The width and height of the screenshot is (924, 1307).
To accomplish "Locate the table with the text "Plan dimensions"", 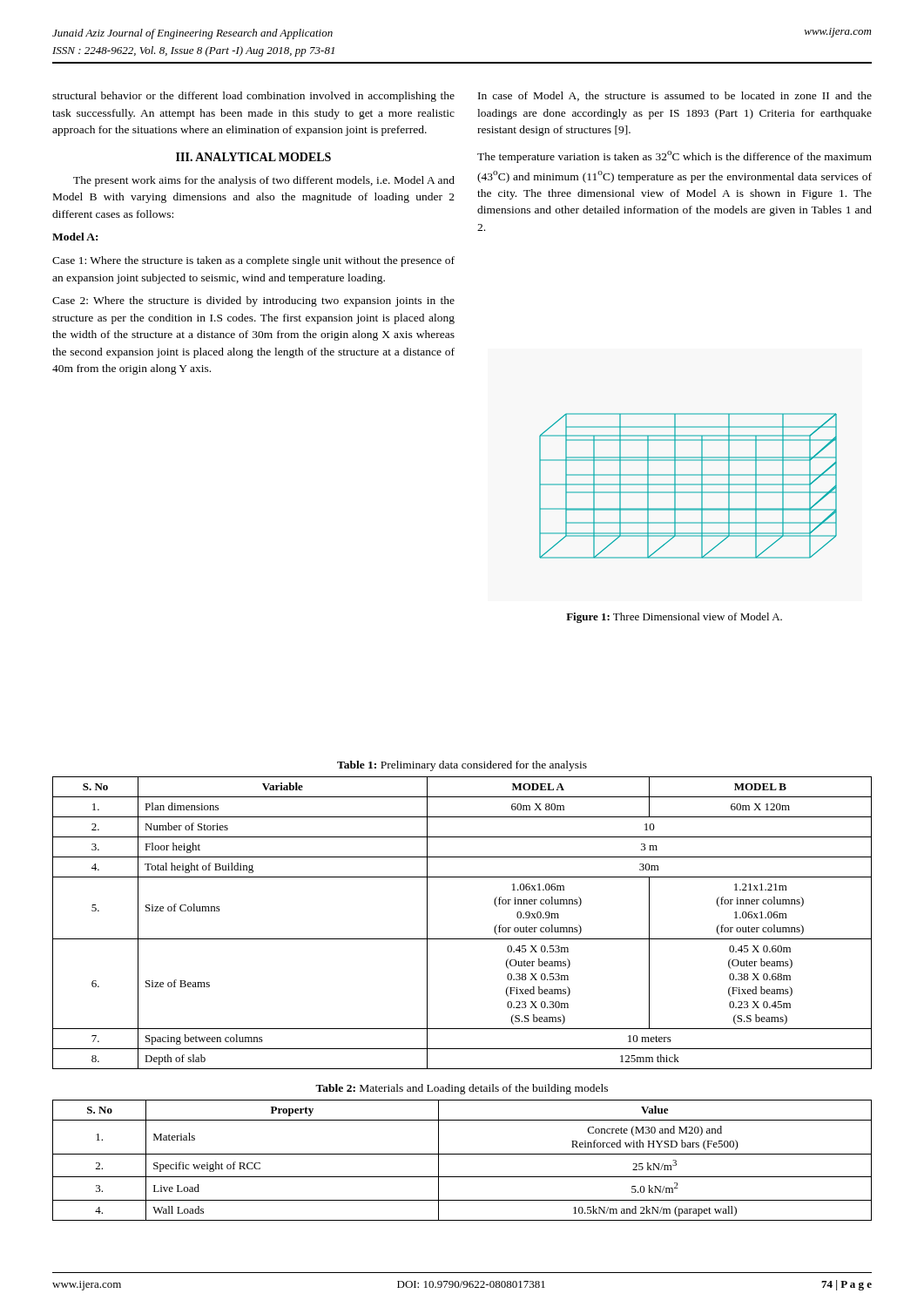I will [x=462, y=923].
